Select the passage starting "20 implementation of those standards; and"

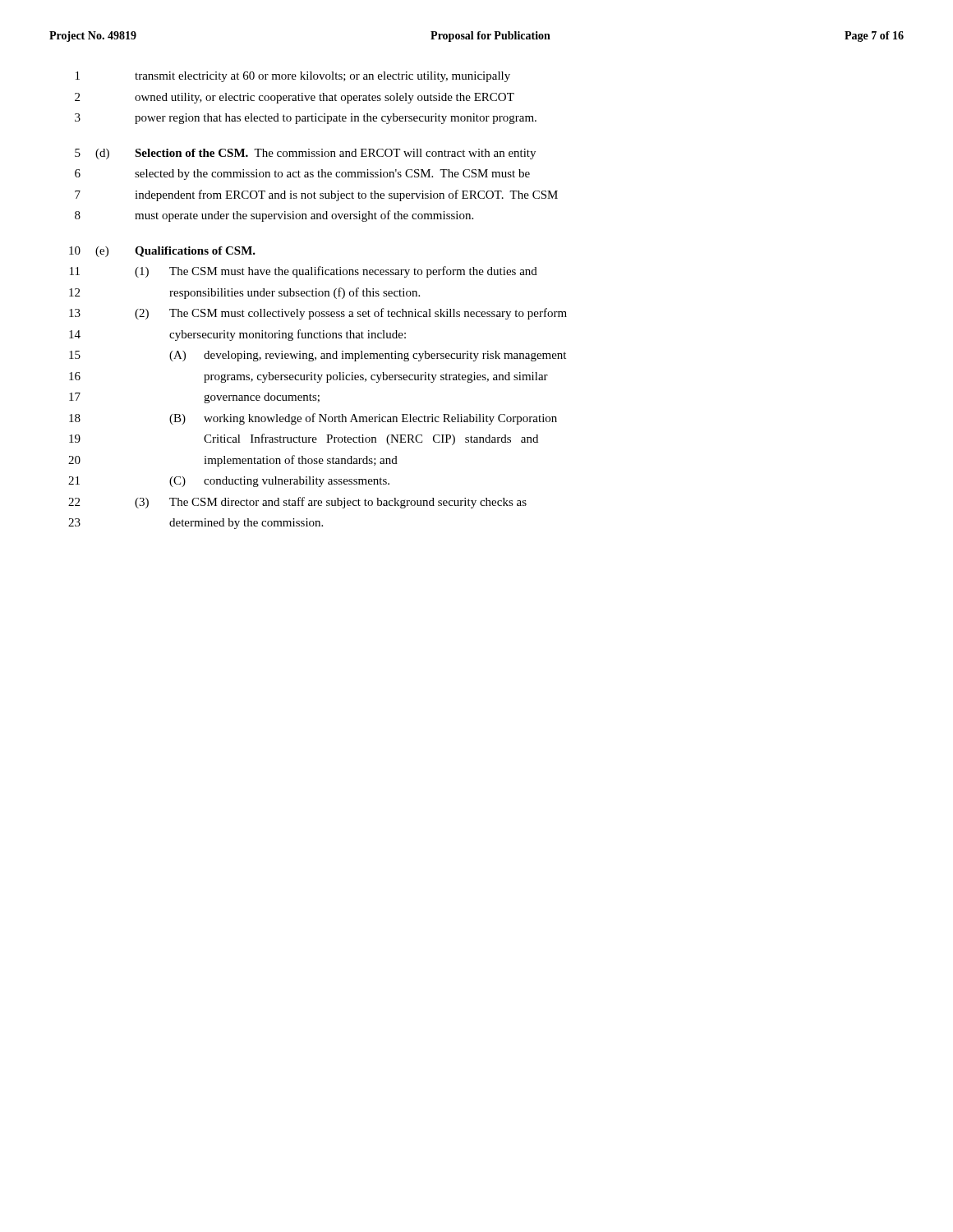click(233, 461)
